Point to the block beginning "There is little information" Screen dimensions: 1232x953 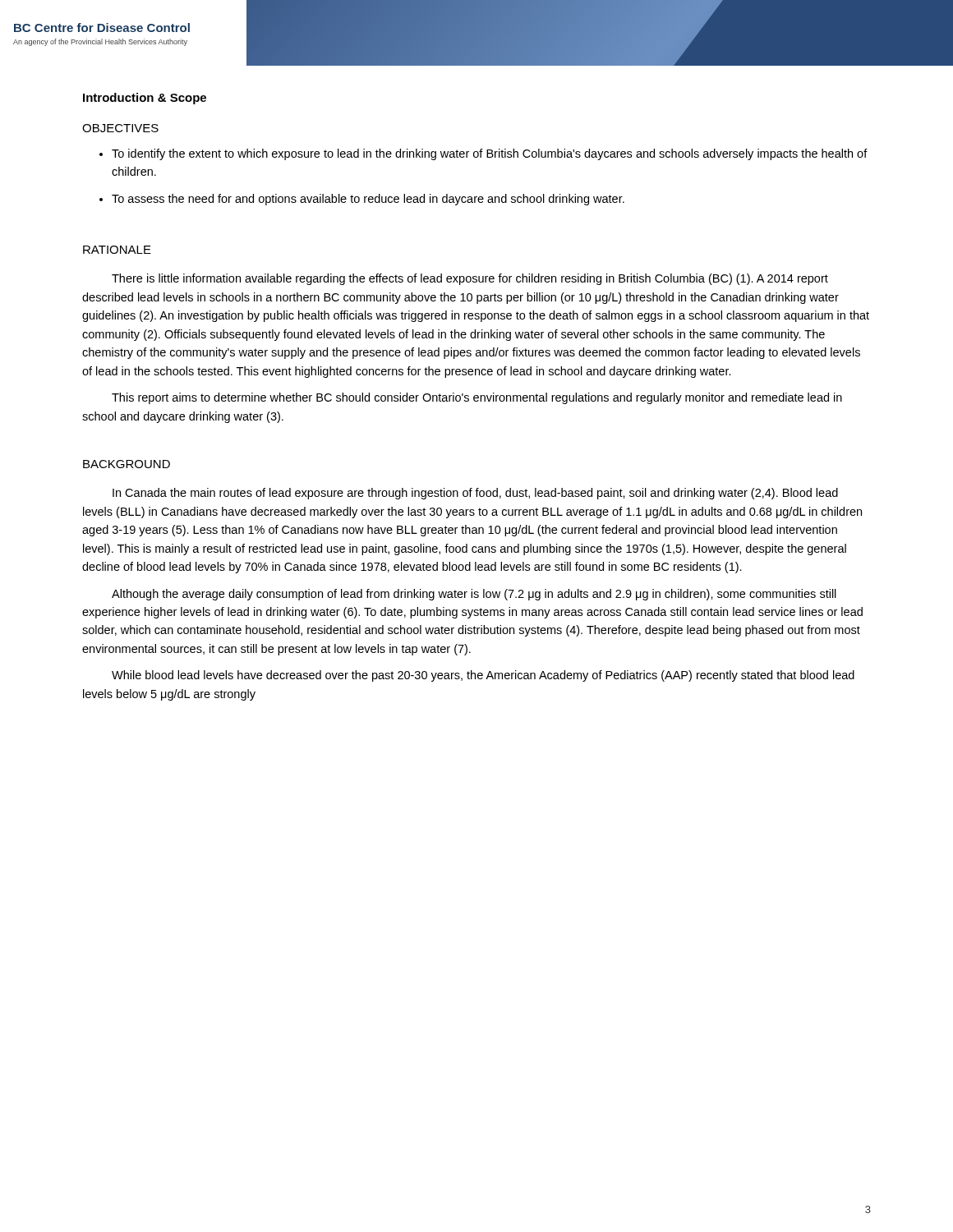pyautogui.click(x=476, y=348)
